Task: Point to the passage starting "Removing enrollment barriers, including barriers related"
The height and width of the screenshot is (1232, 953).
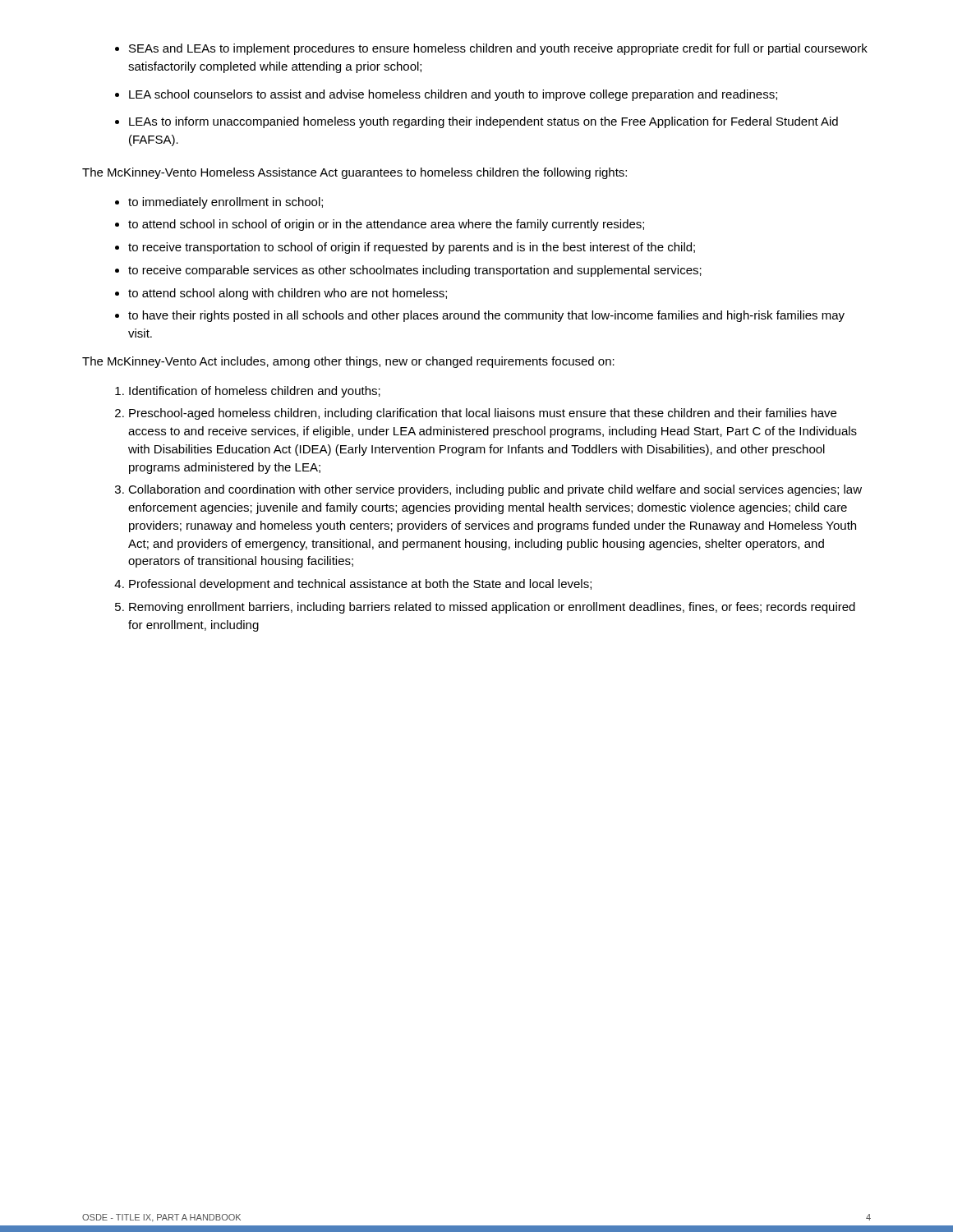Action: coord(500,616)
